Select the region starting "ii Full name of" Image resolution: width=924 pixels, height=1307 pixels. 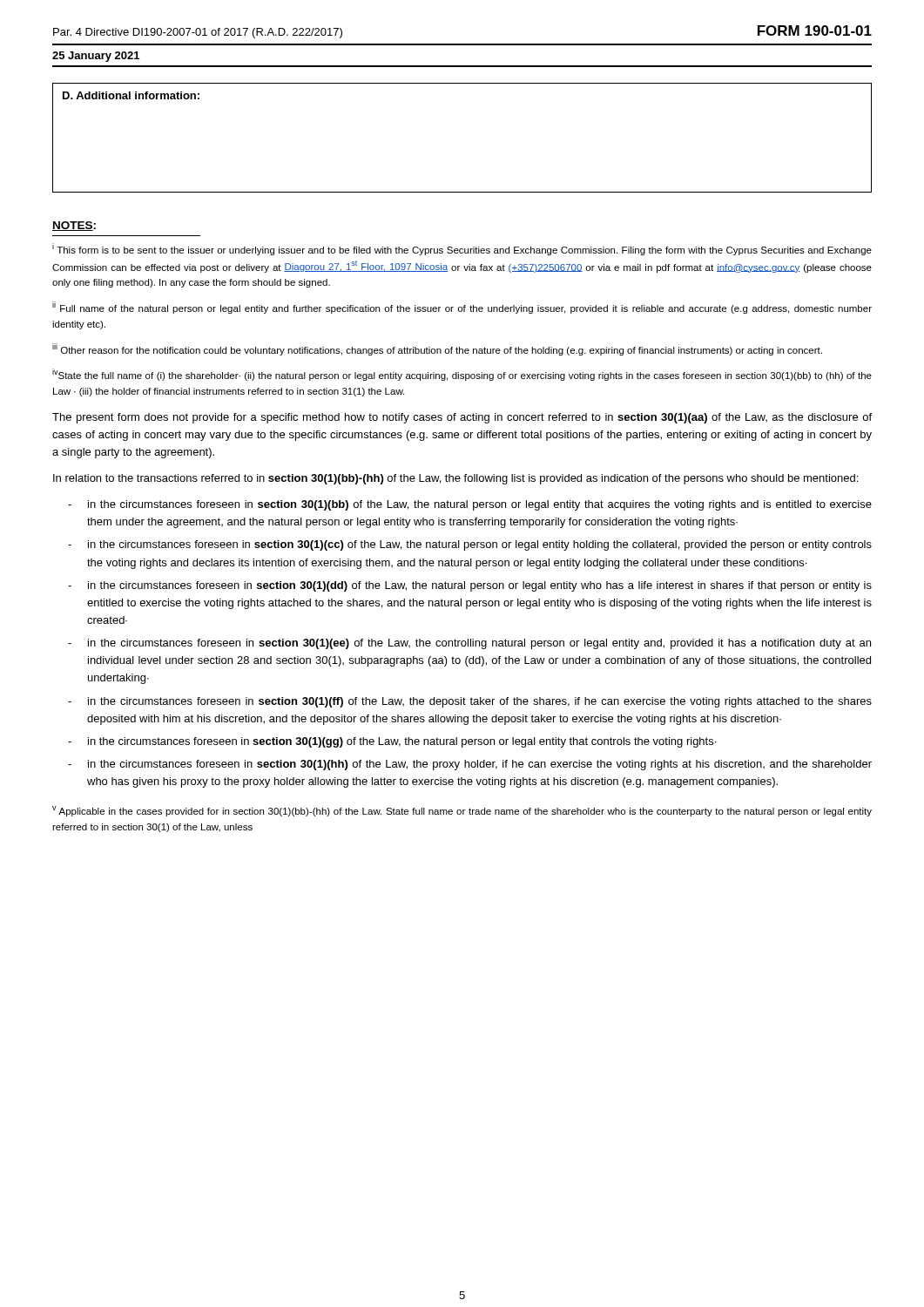tap(462, 315)
